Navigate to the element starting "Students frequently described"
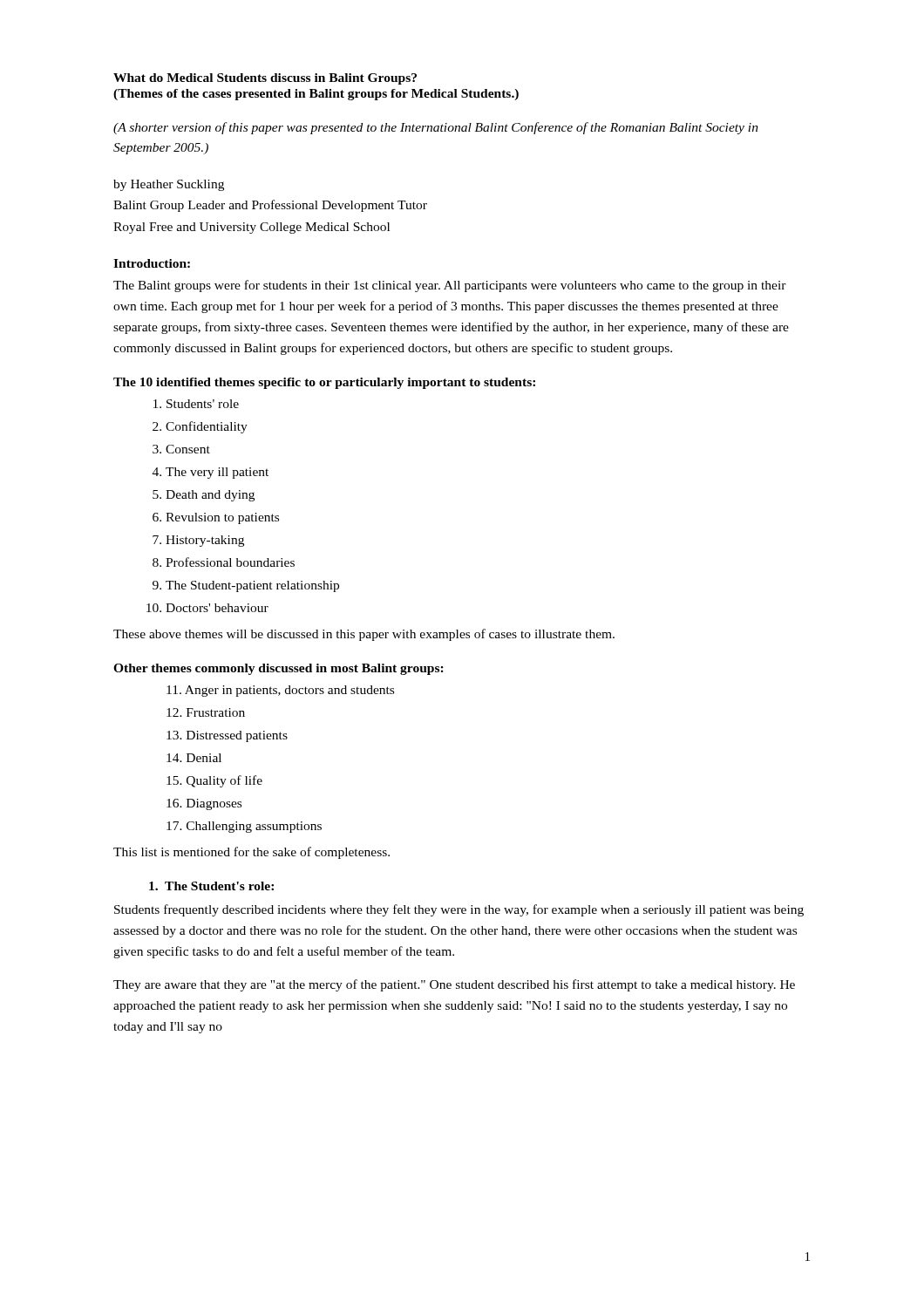Image resolution: width=924 pixels, height=1308 pixels. coord(459,930)
